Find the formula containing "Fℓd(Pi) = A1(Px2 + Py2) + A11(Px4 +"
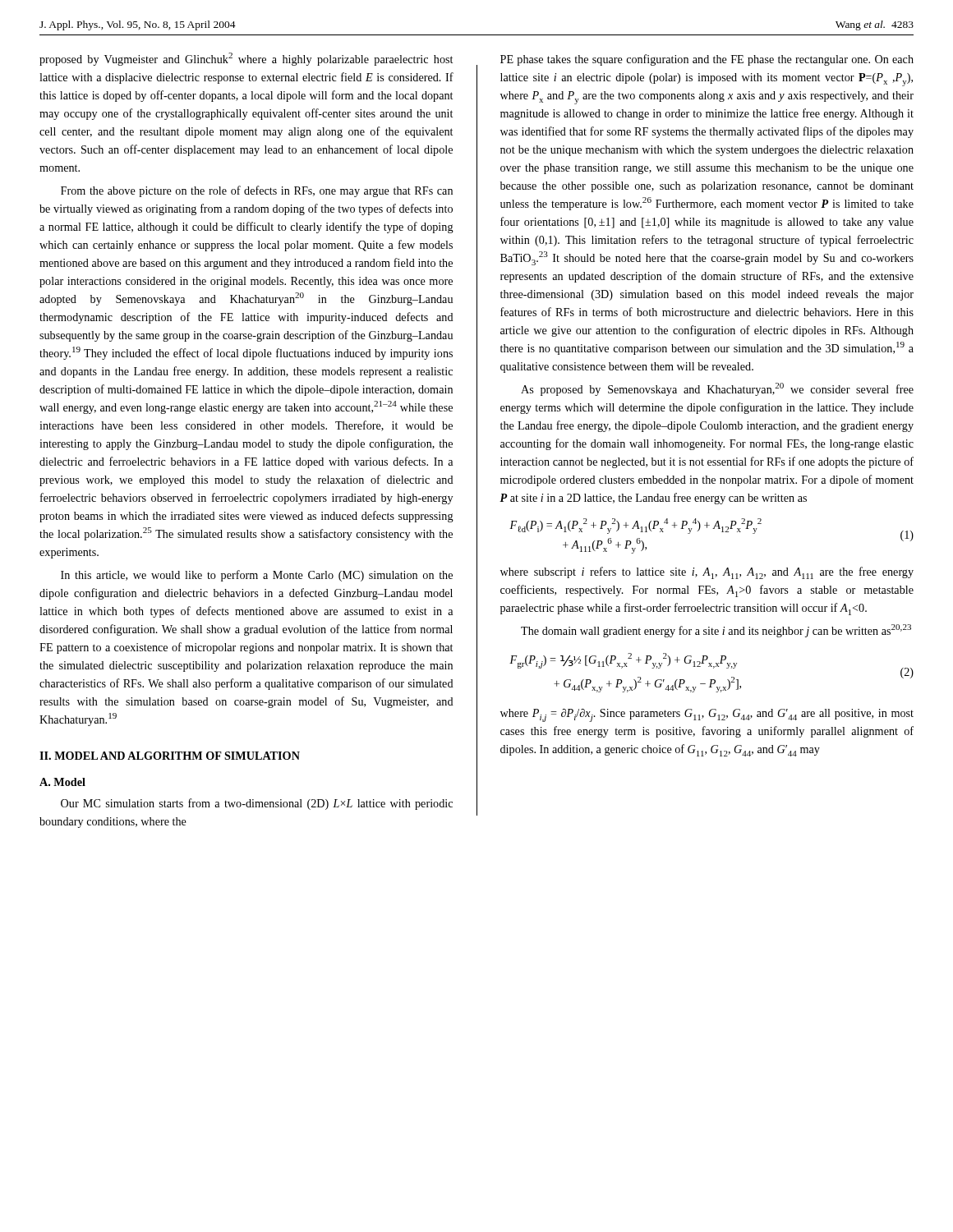This screenshot has width=953, height=1232. click(712, 535)
